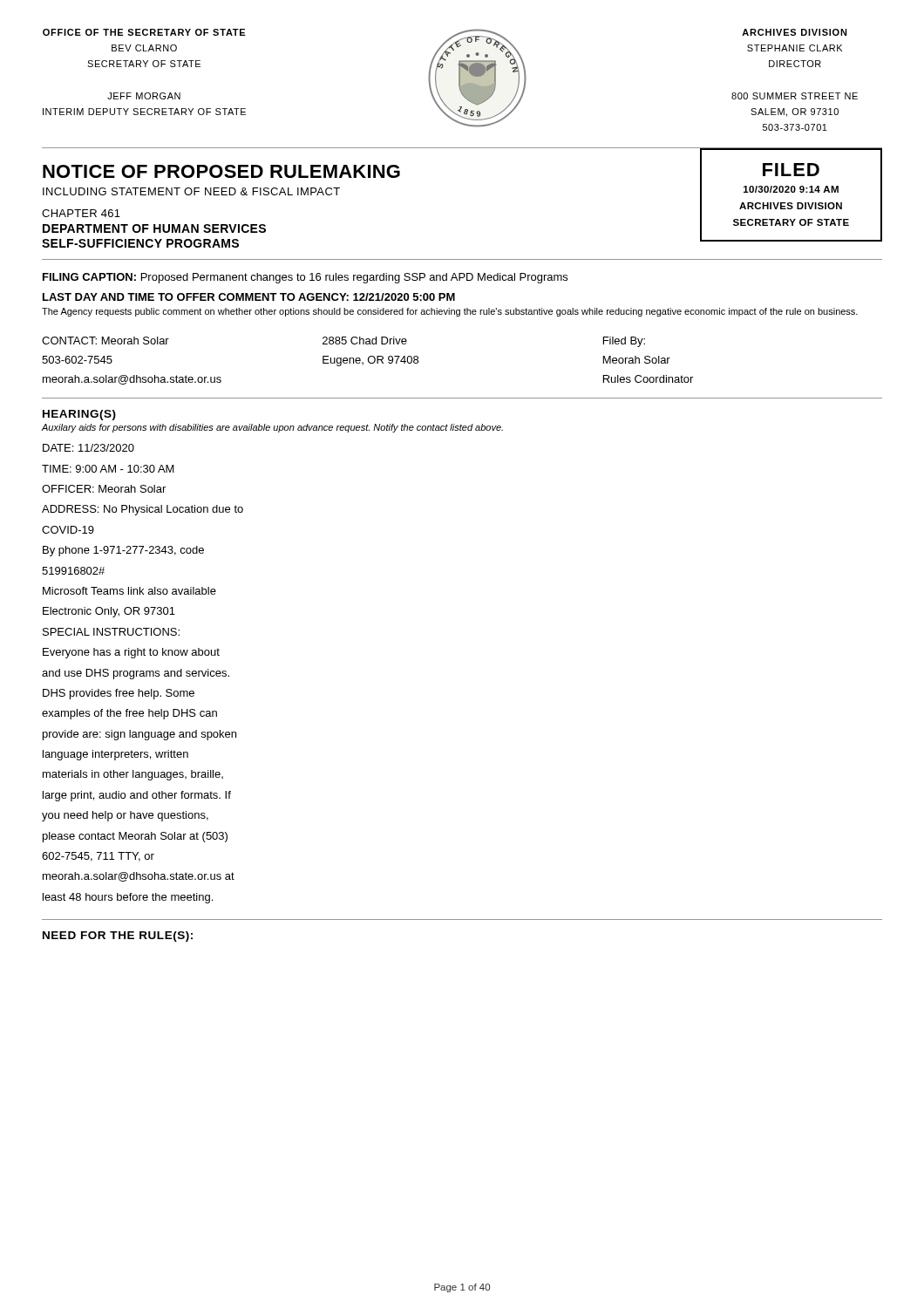Locate the block of text that opens with "Auxilary aids for persons with disabilities are available"
Viewport: 924px width, 1308px height.
[x=273, y=427]
